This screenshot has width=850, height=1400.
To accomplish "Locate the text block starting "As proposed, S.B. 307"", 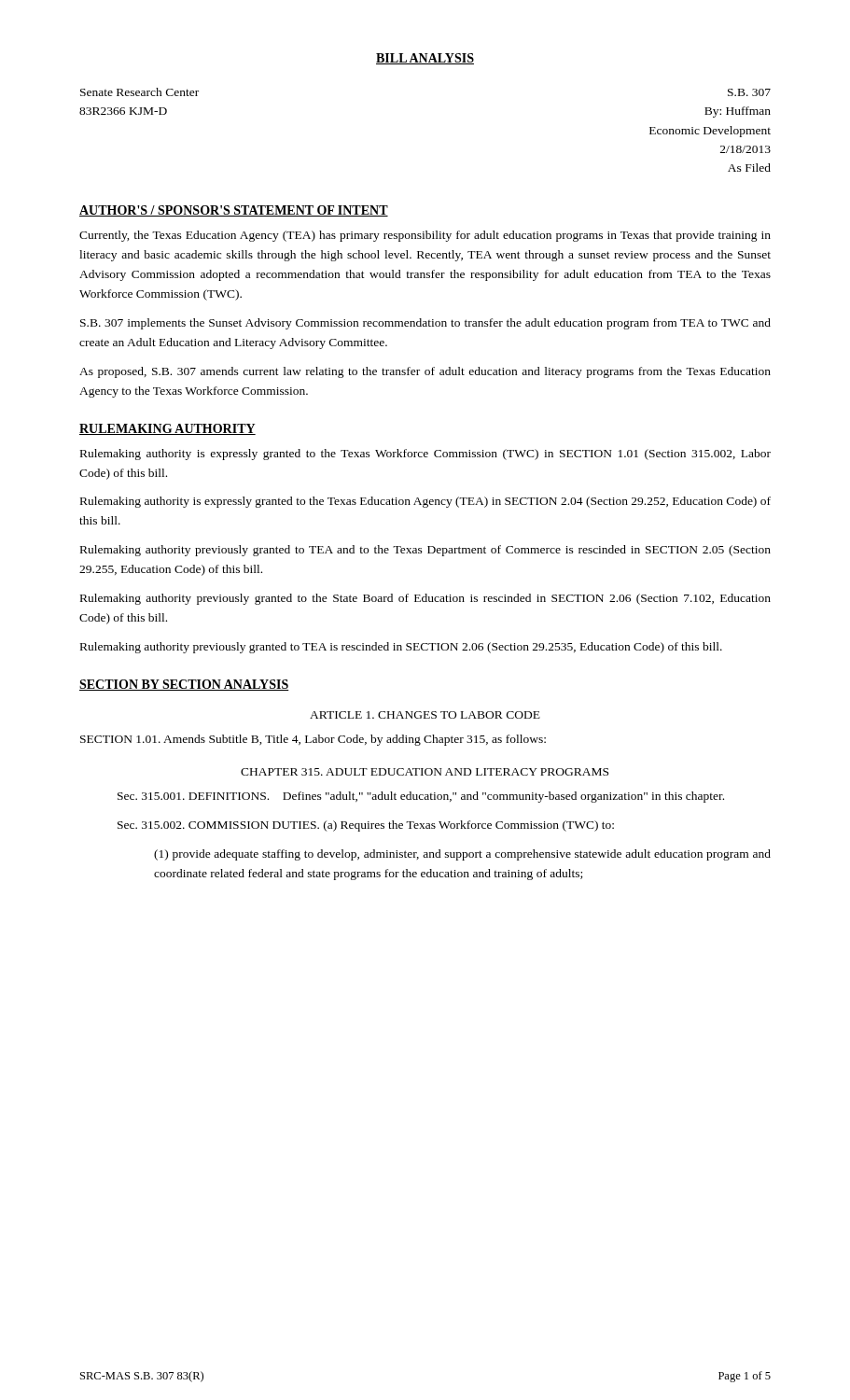I will 425,381.
